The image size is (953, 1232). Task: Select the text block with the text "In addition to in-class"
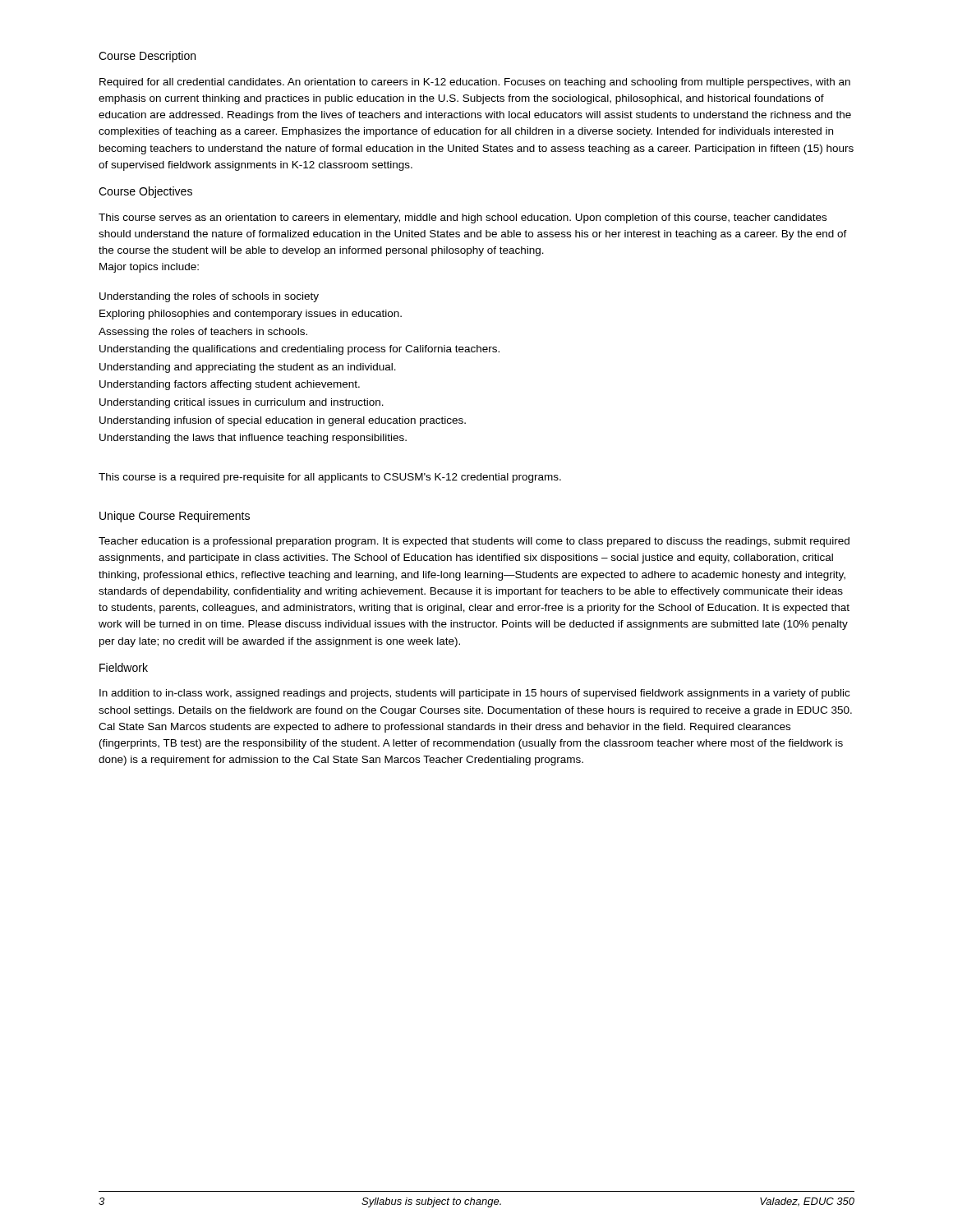(x=476, y=727)
